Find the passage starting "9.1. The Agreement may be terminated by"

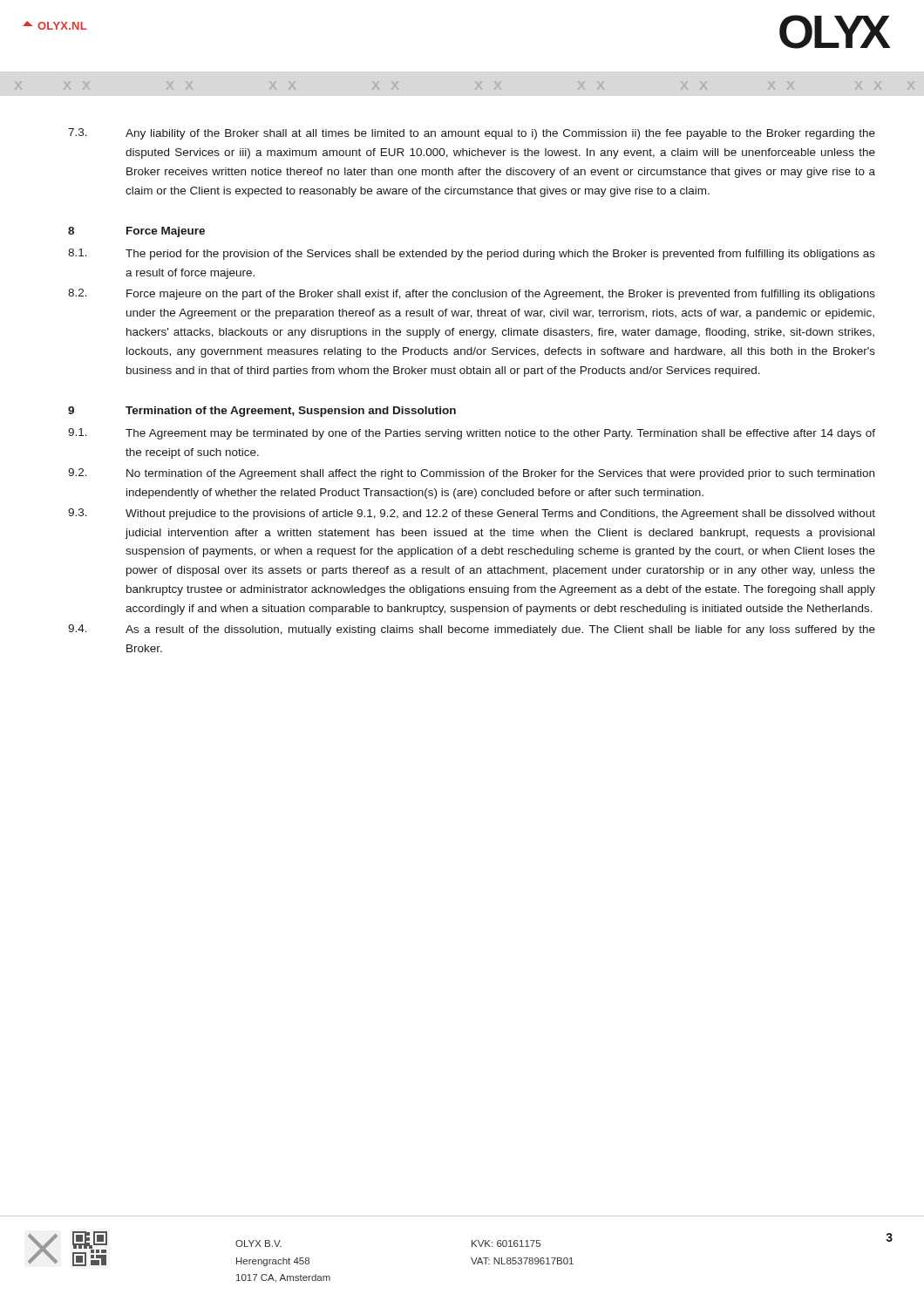point(472,443)
